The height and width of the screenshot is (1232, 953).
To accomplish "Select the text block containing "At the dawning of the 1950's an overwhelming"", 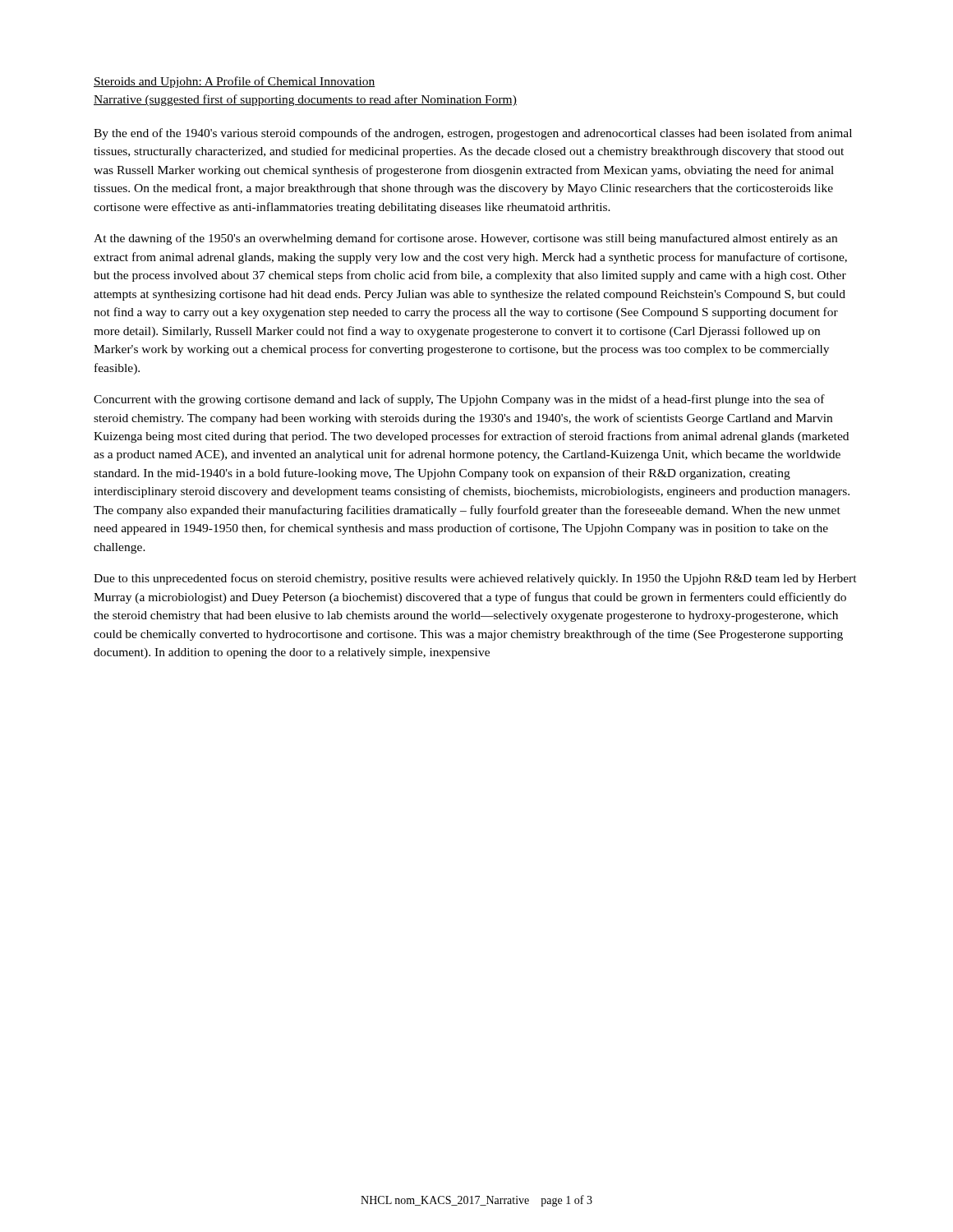I will point(471,303).
